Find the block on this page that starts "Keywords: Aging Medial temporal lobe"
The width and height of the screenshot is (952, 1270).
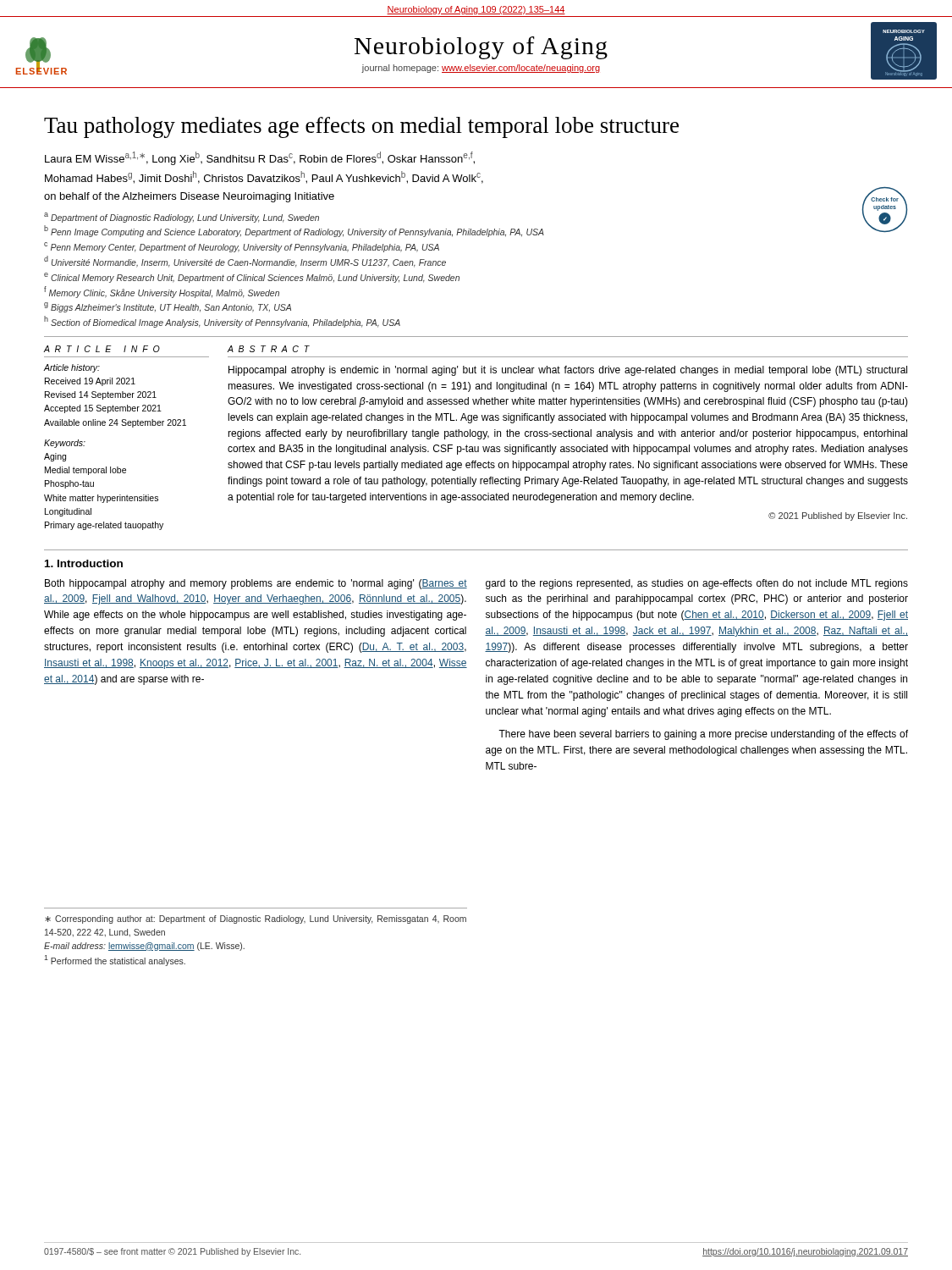click(127, 485)
